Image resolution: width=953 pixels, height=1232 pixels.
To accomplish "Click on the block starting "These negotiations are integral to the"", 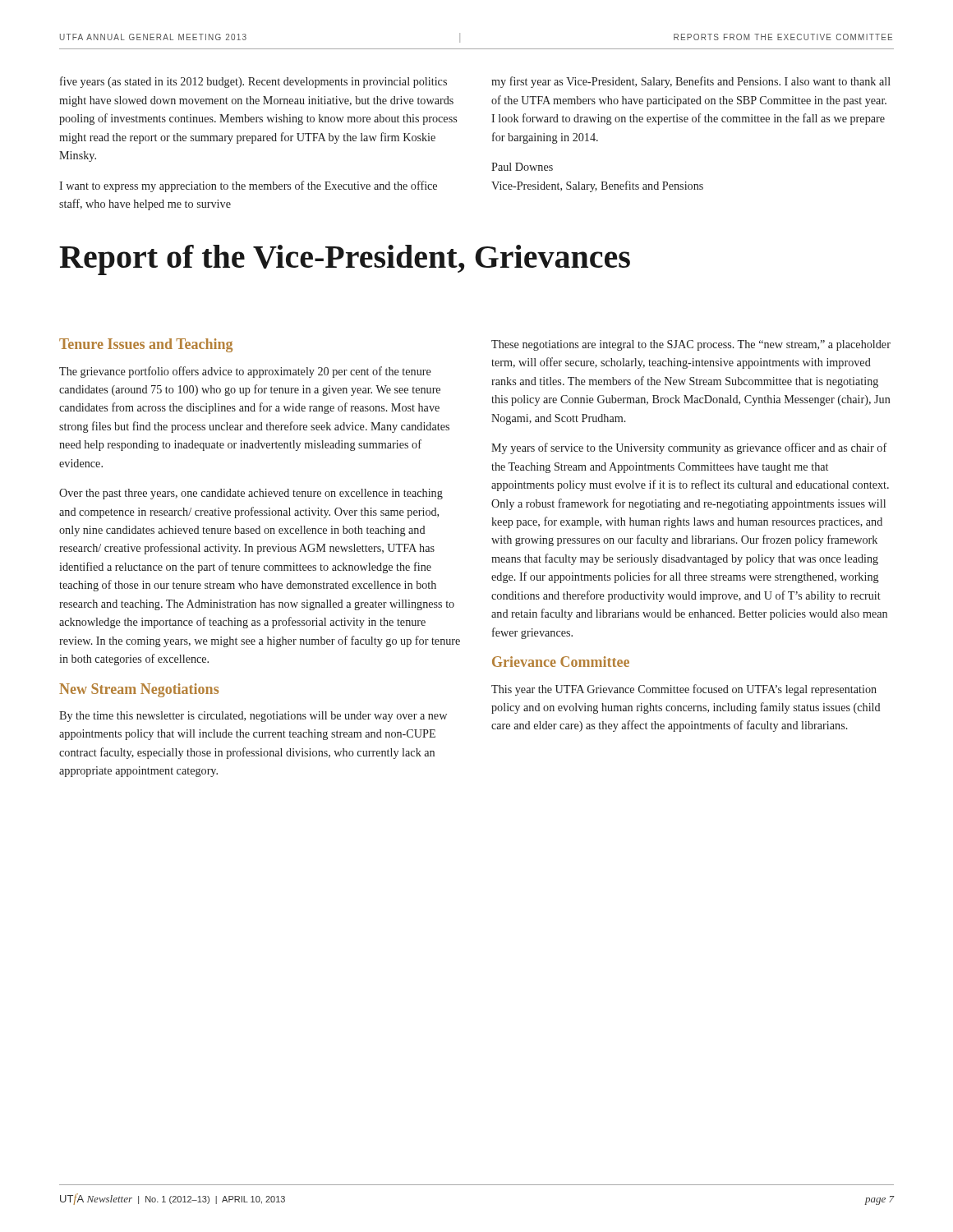I will click(693, 488).
